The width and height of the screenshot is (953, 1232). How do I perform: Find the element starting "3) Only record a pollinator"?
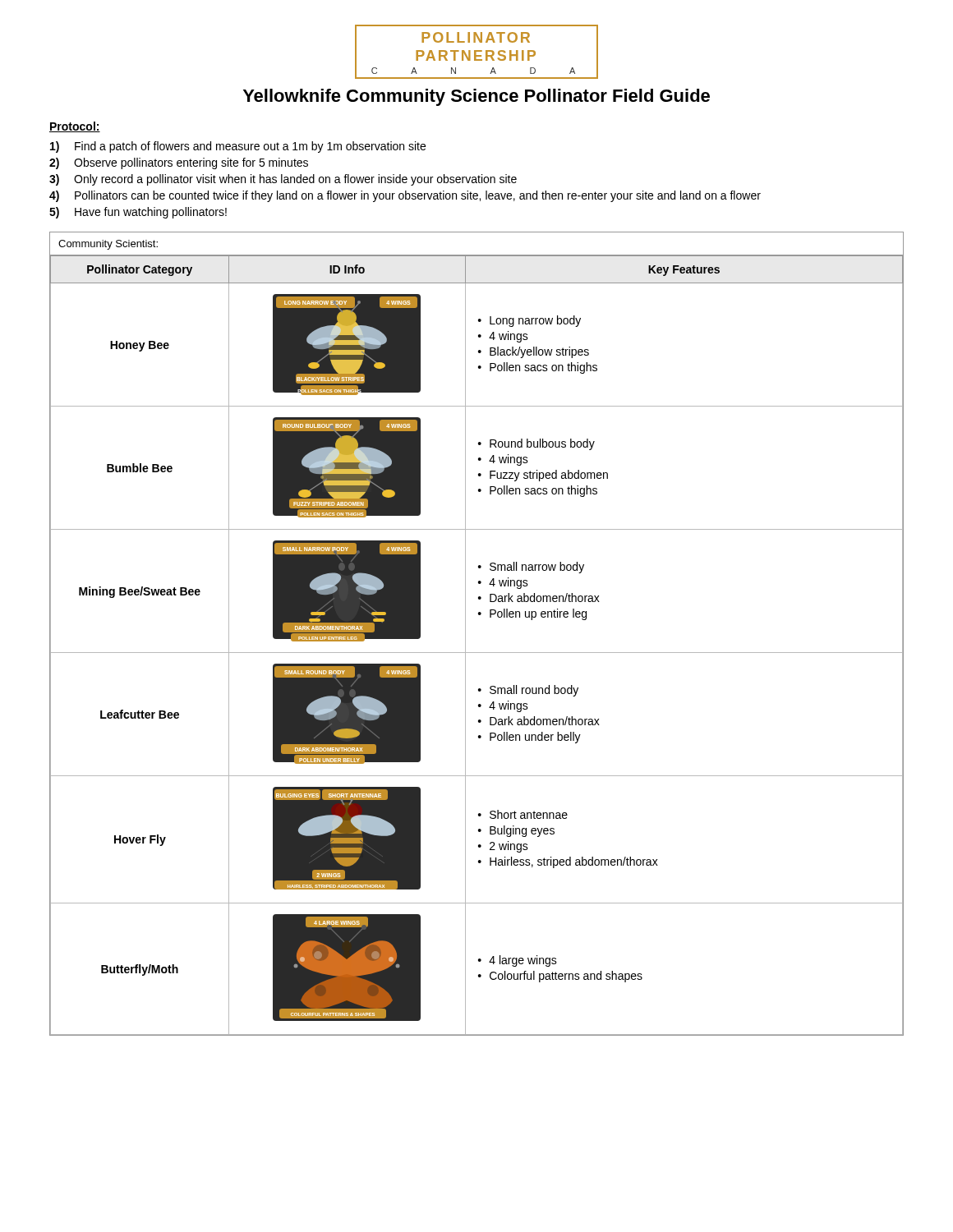click(x=283, y=179)
